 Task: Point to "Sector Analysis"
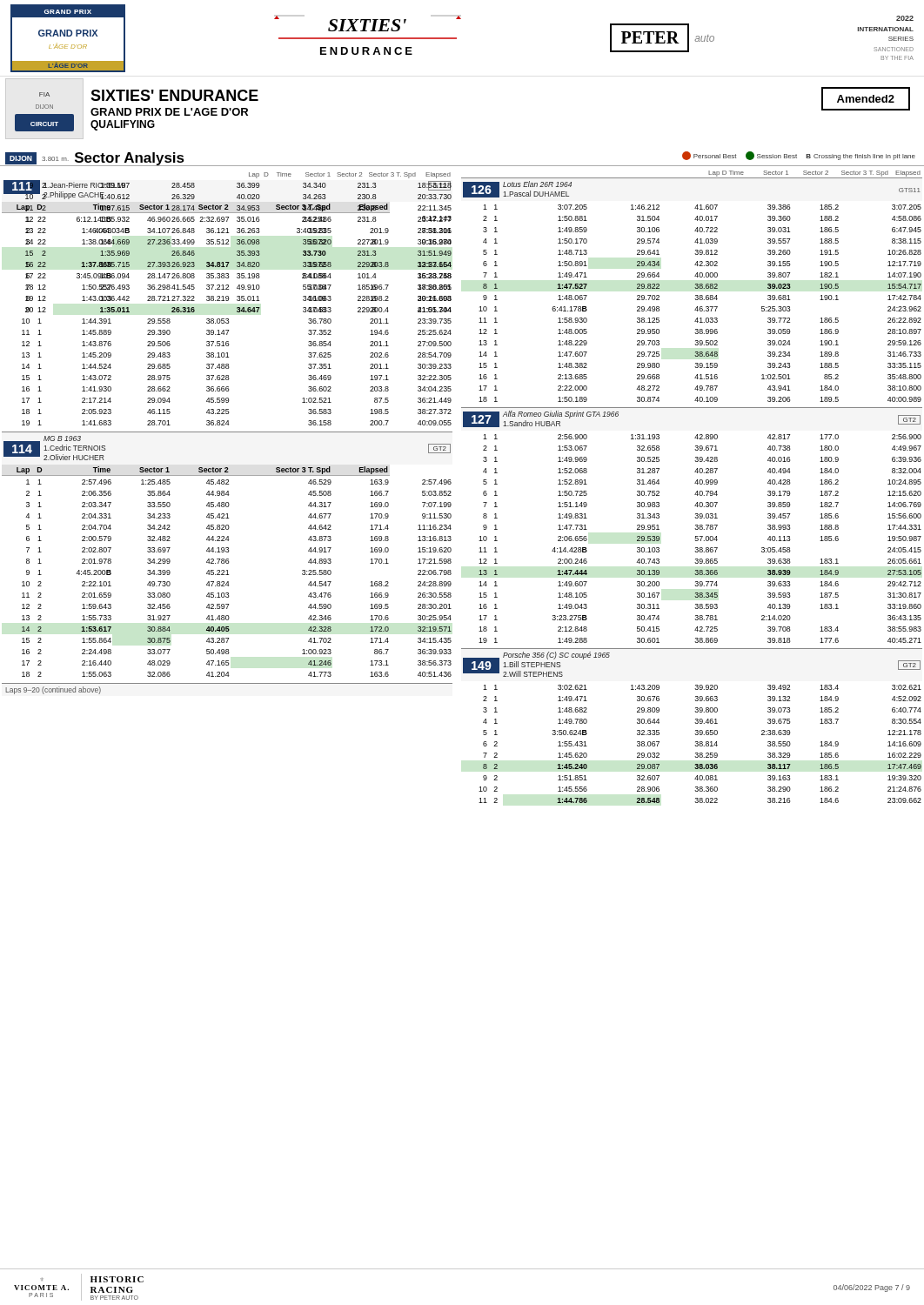tap(129, 158)
